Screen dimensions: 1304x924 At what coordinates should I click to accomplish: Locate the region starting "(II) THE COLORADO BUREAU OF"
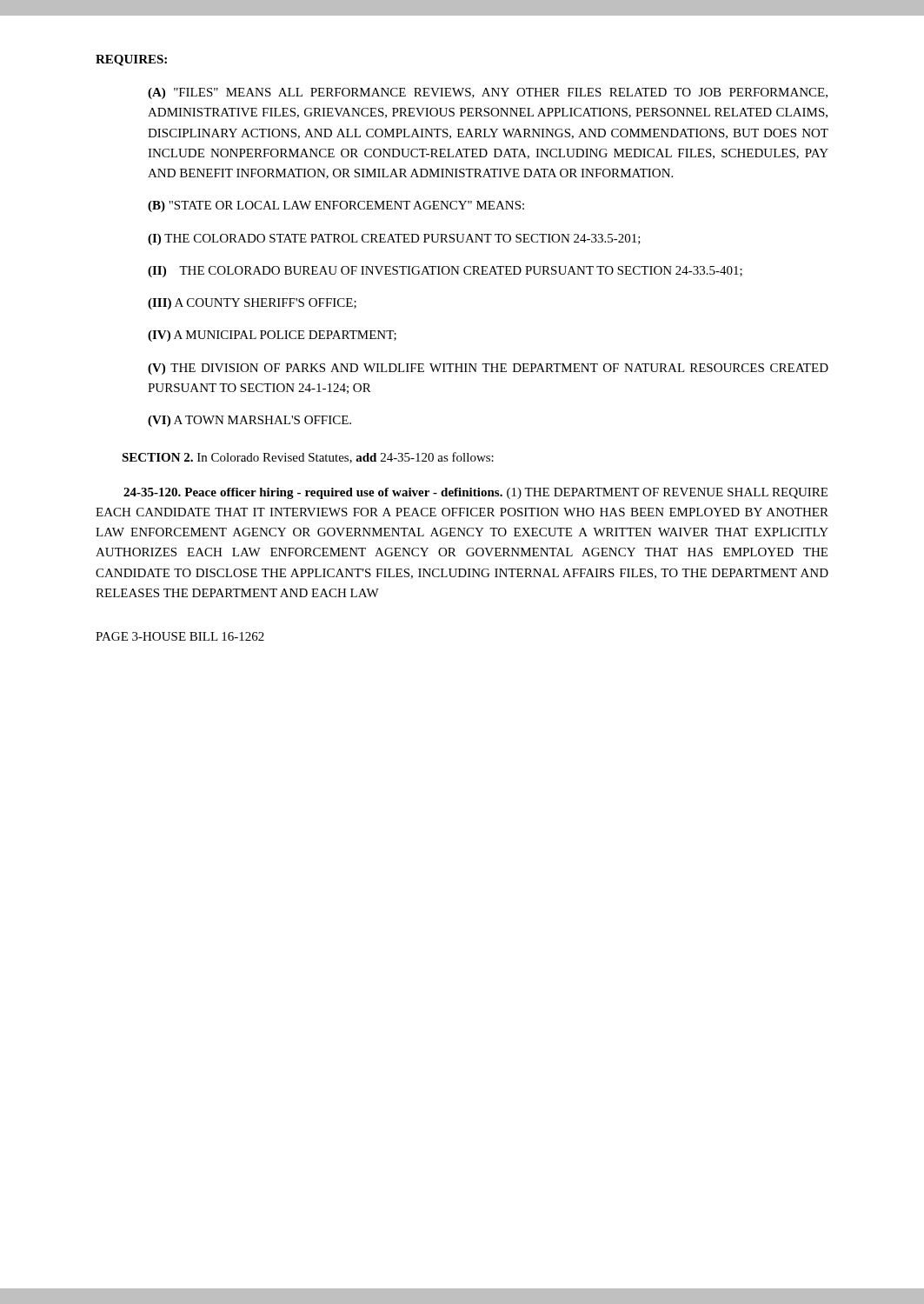tap(445, 270)
